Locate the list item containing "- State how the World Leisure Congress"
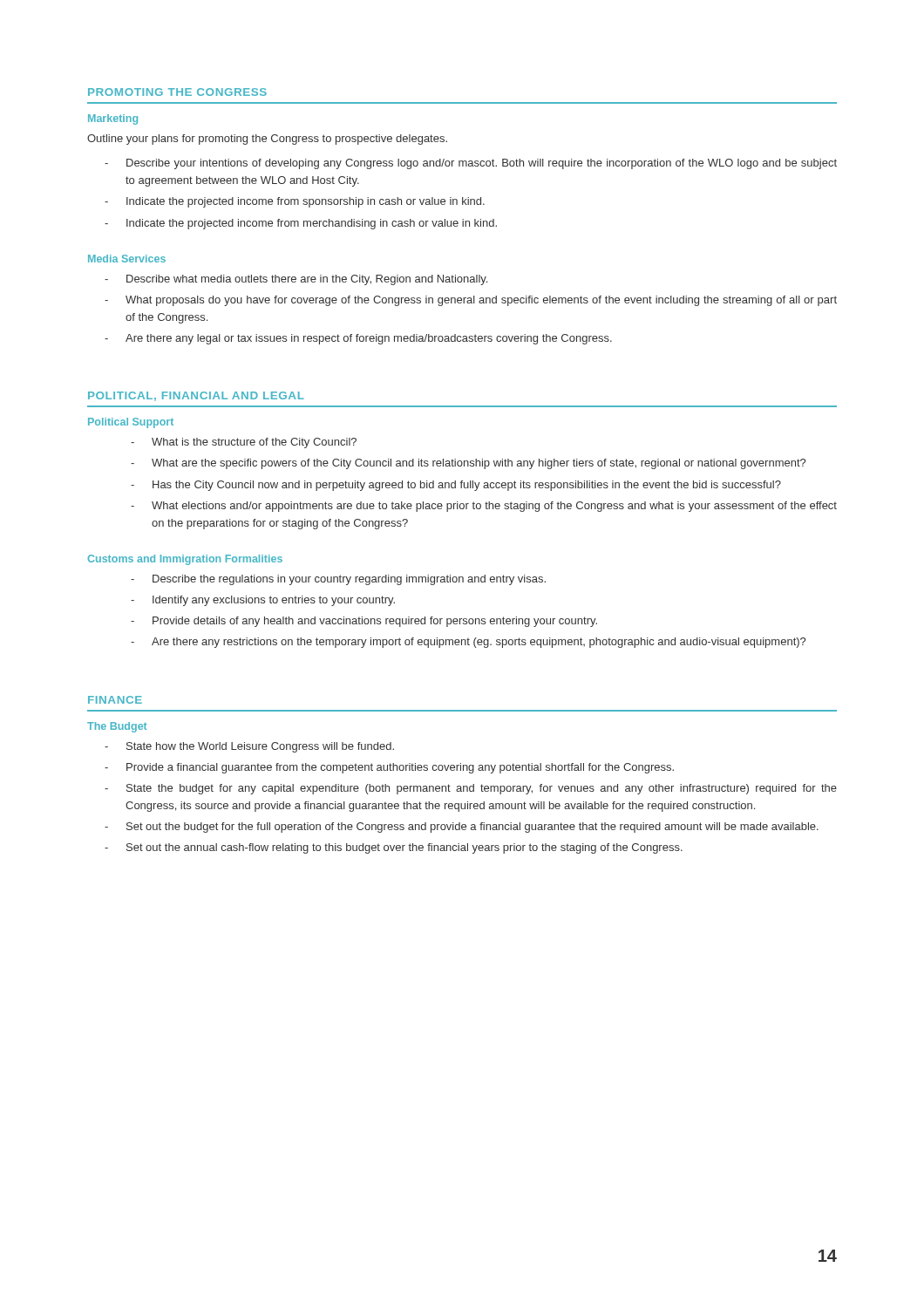This screenshot has height=1308, width=924. pyautogui.click(x=249, y=747)
